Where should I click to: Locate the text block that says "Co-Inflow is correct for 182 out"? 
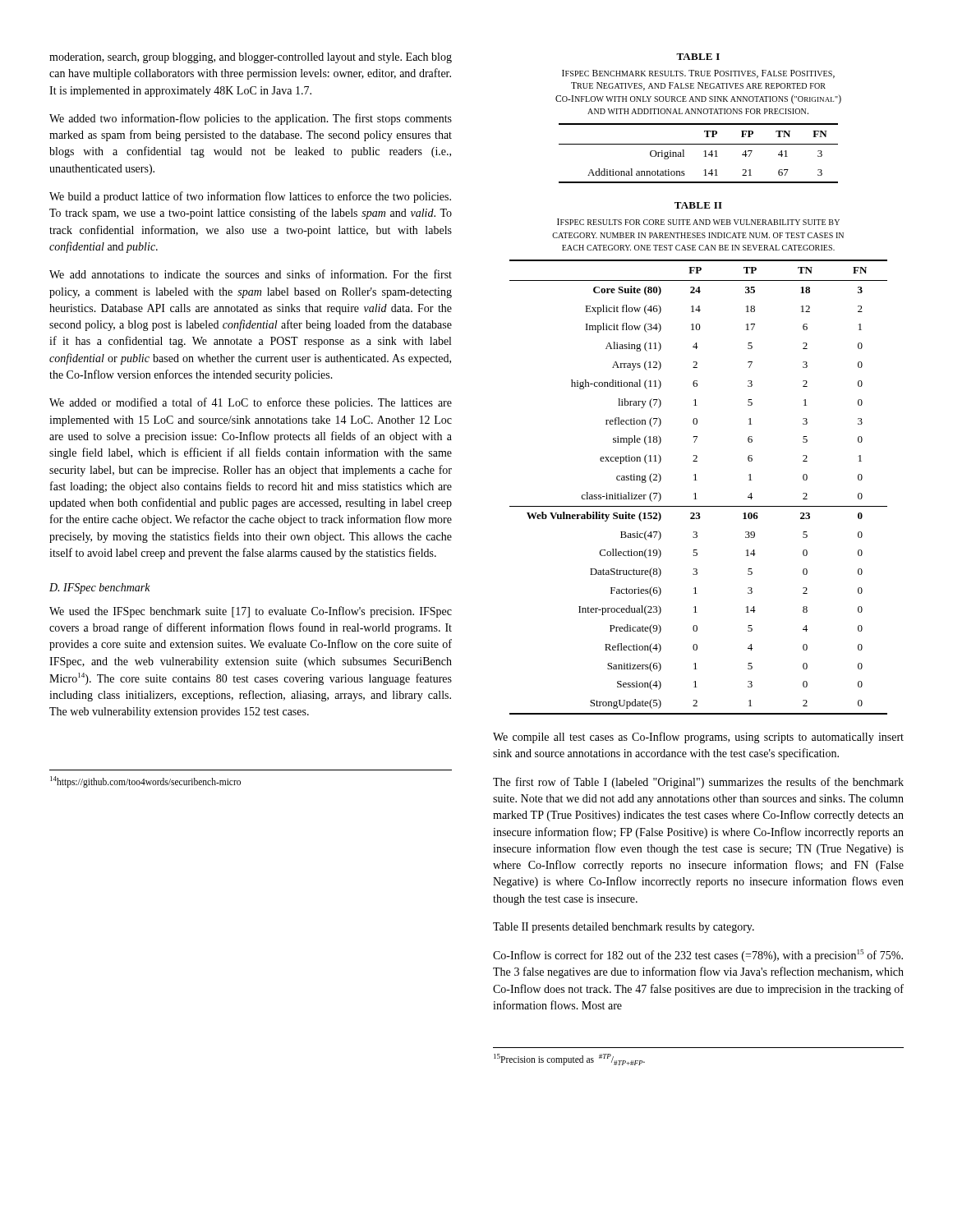pyautogui.click(x=698, y=980)
